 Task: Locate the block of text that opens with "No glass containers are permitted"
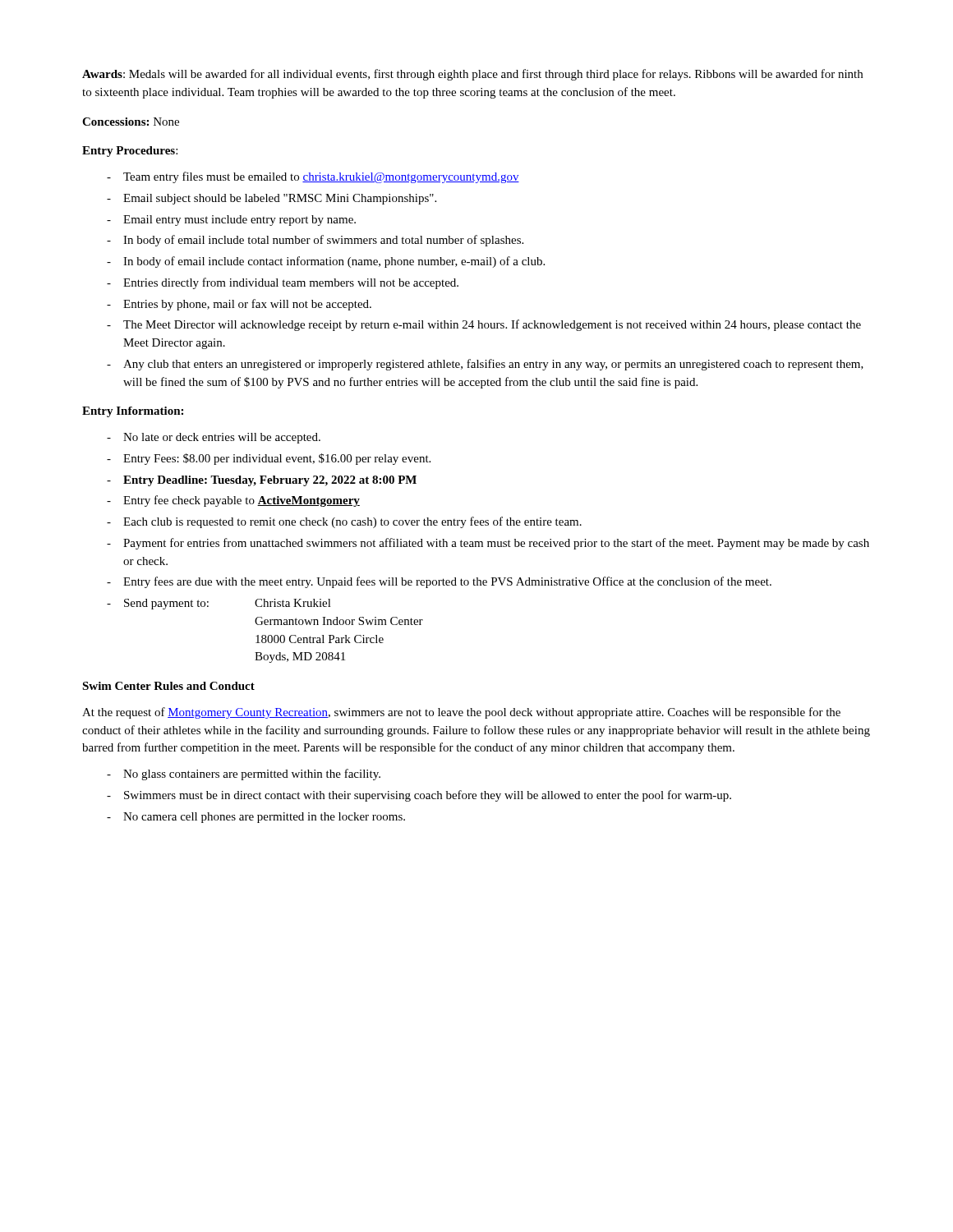coord(252,774)
